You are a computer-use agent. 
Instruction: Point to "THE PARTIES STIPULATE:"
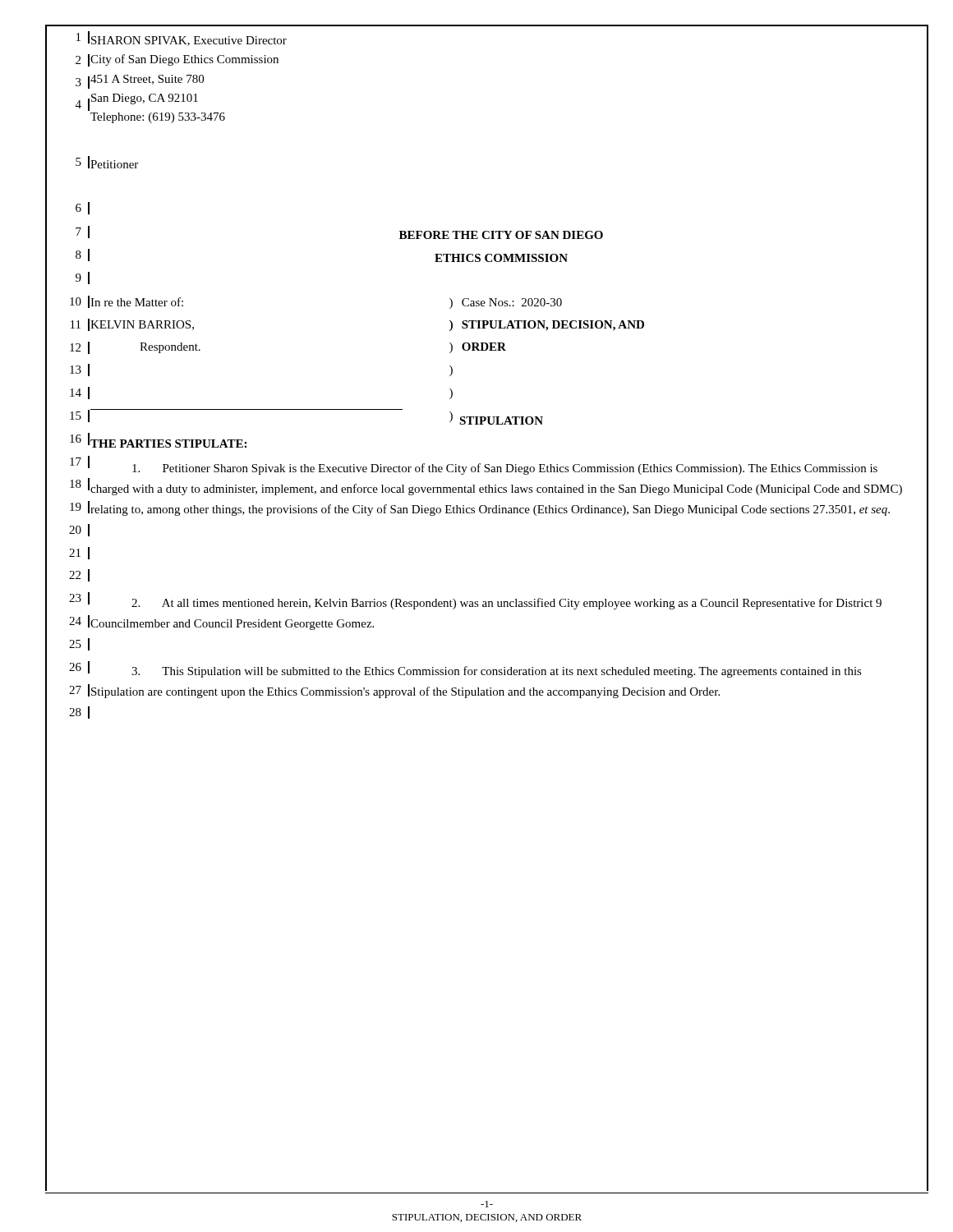click(x=169, y=444)
